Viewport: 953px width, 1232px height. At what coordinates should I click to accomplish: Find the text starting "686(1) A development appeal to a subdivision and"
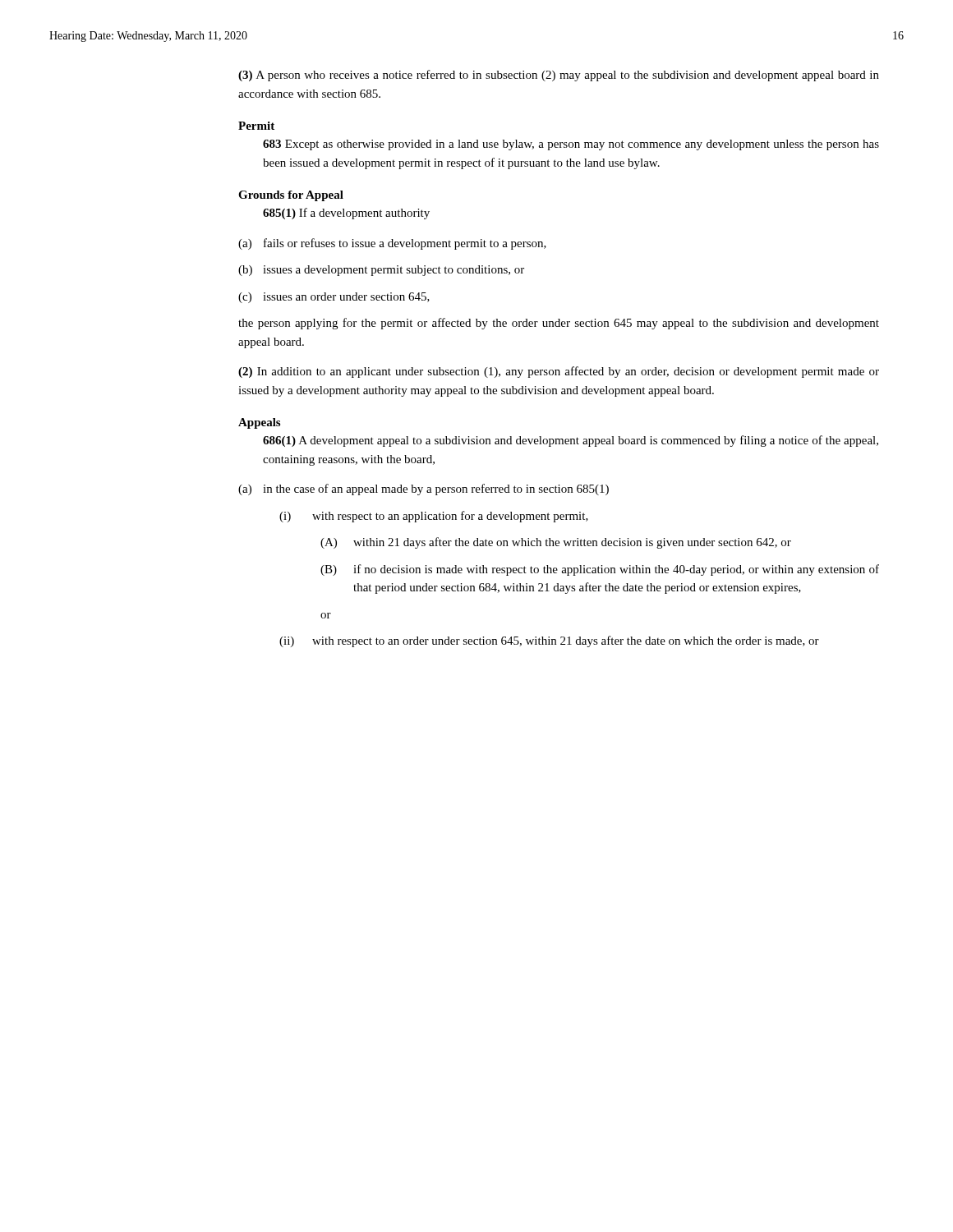pyautogui.click(x=571, y=449)
